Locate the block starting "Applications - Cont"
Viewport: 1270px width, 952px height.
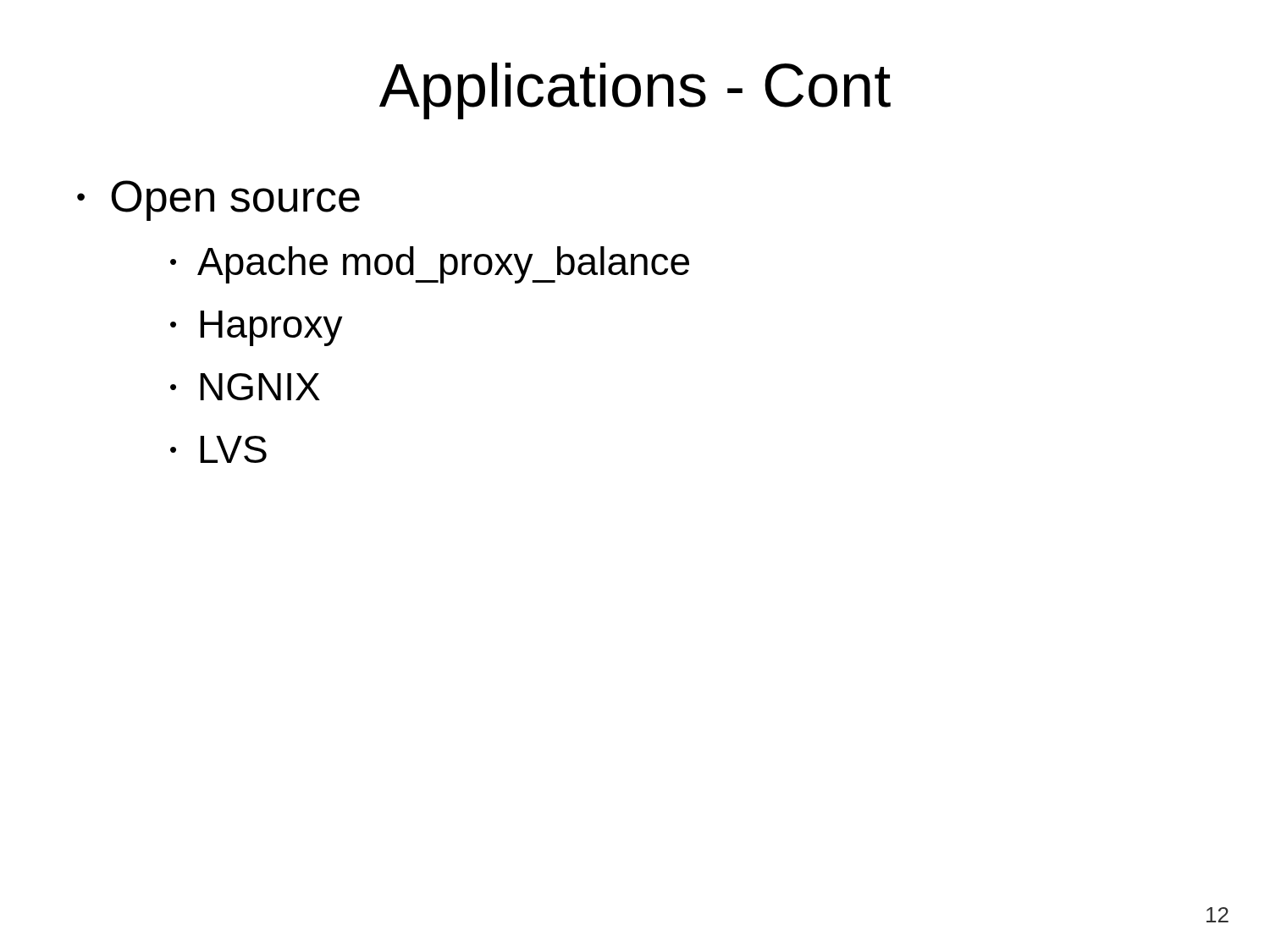(x=635, y=85)
